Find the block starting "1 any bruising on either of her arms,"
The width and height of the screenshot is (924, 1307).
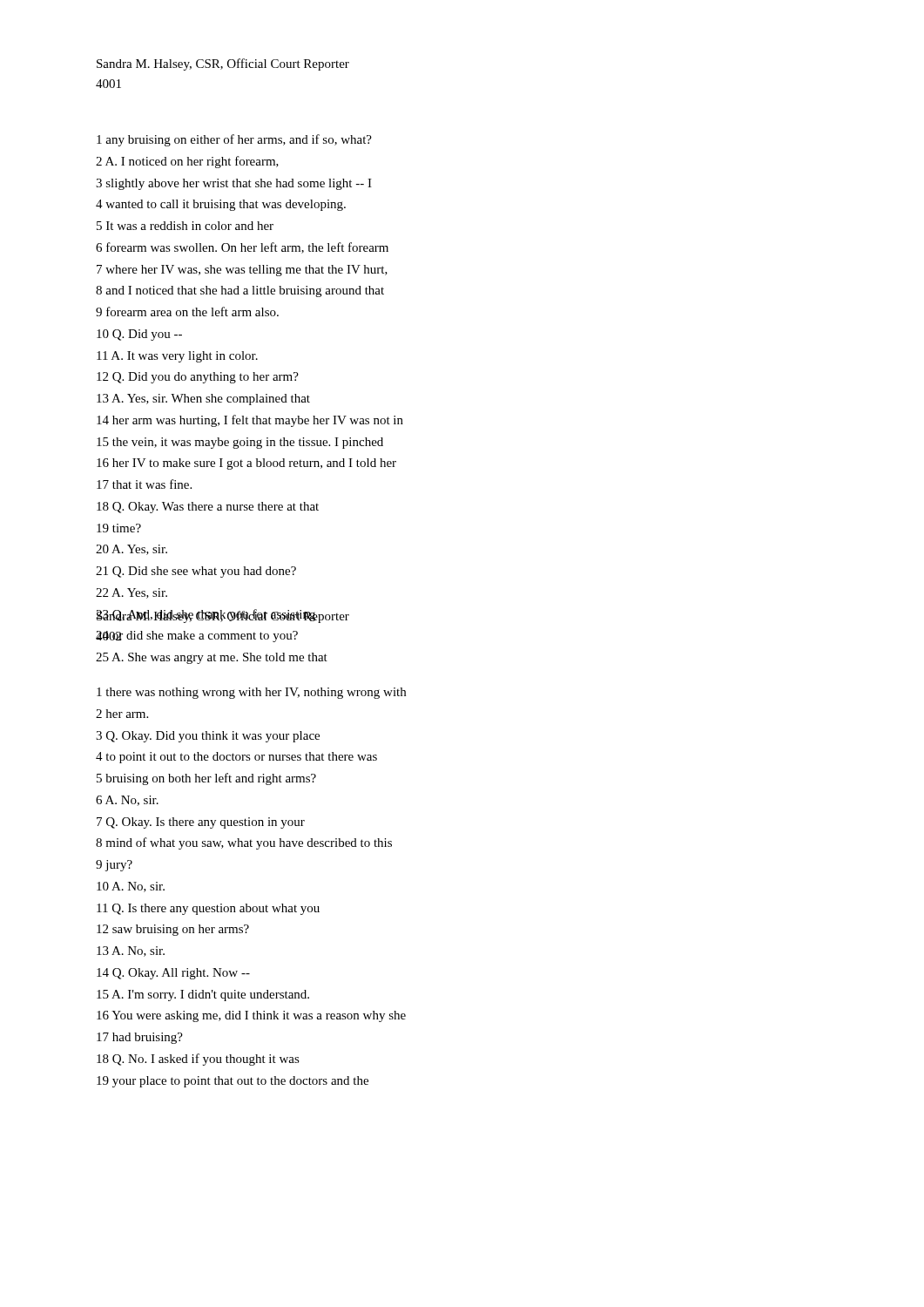(x=234, y=140)
